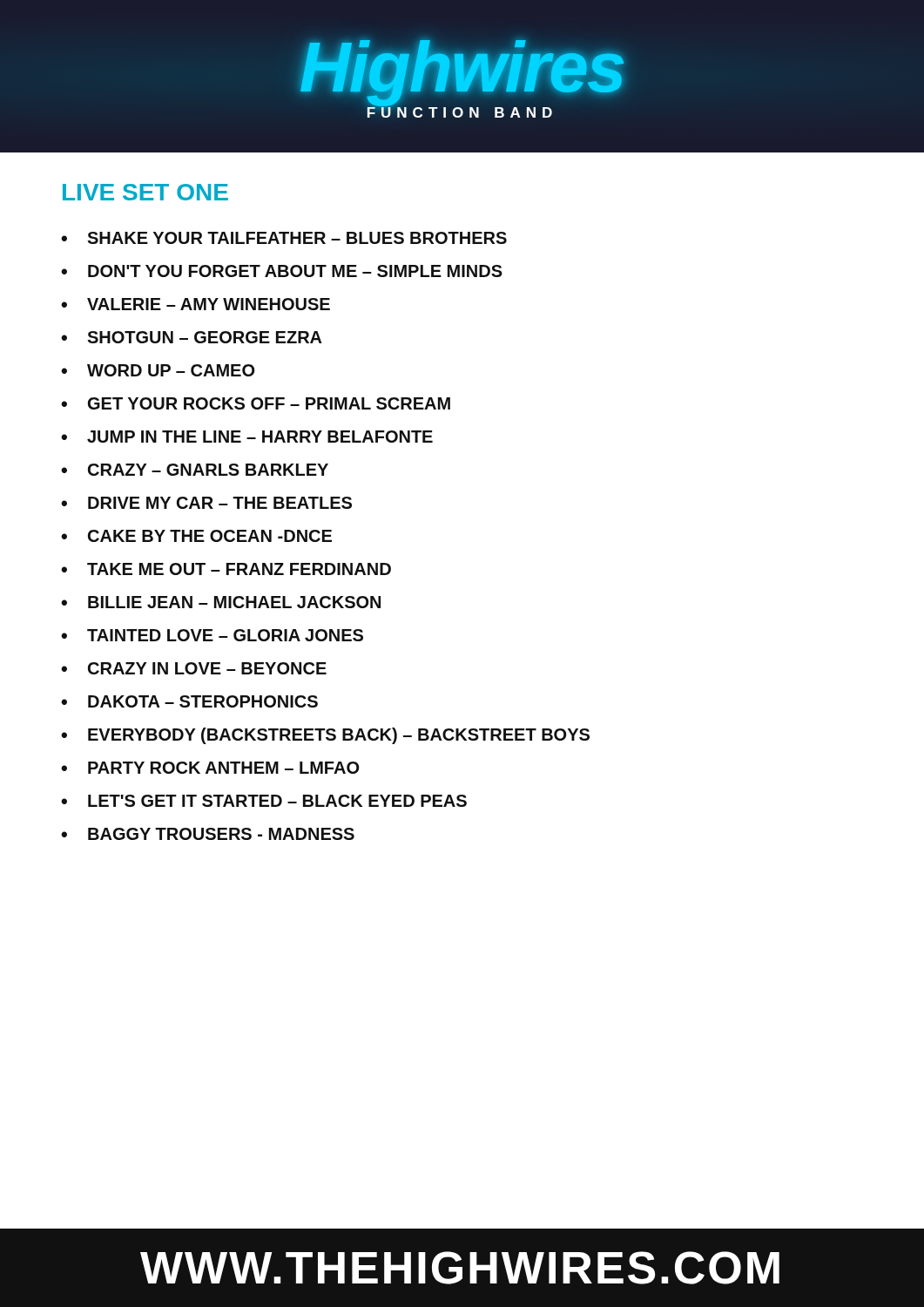Click on the list item with the text "EVERYBODY (BACKSTREETS BACK) – BACKSTREET BOYS"
This screenshot has width=924, height=1307.
(x=339, y=735)
